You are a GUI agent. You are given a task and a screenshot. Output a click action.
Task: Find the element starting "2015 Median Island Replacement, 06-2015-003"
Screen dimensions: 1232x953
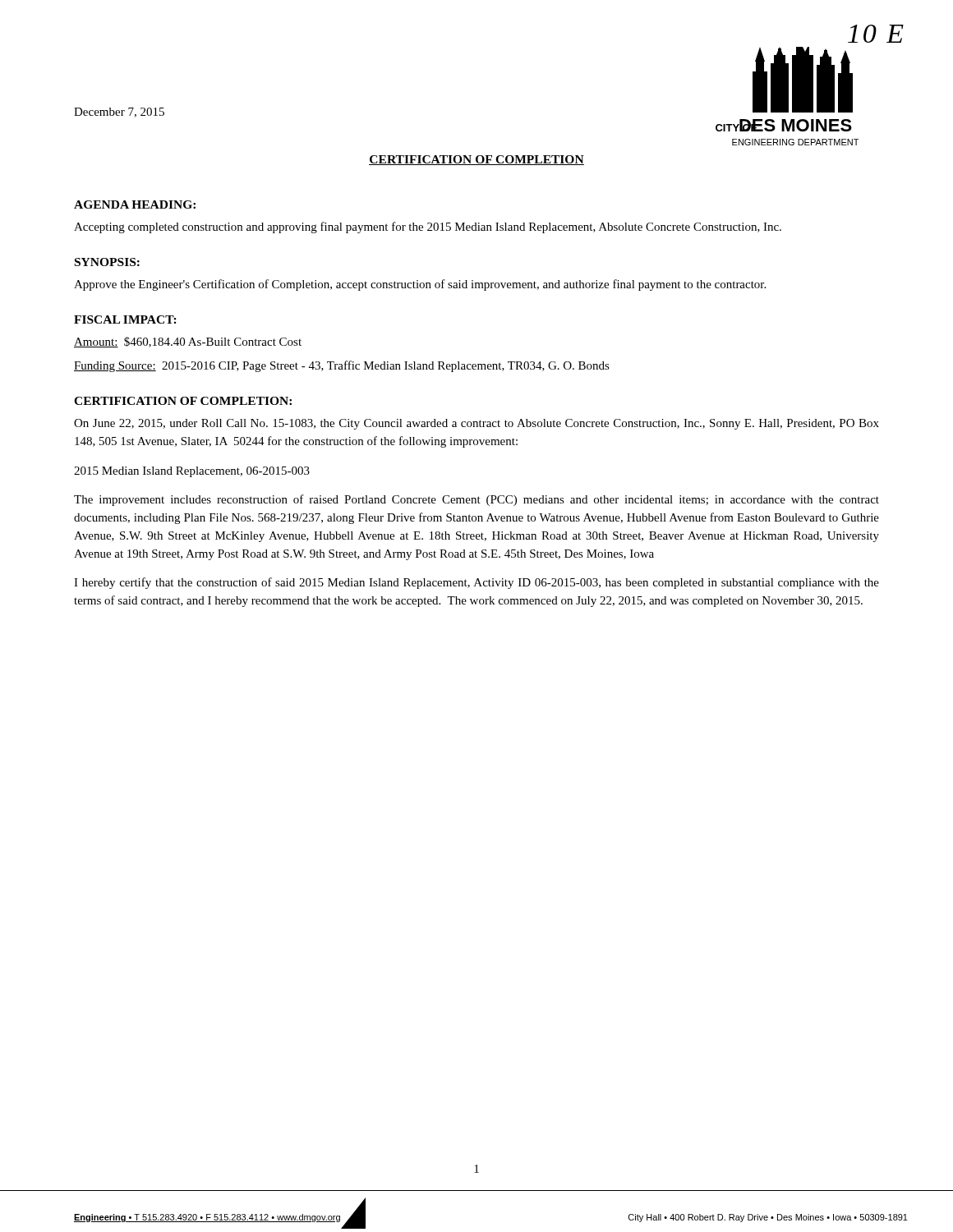click(192, 472)
